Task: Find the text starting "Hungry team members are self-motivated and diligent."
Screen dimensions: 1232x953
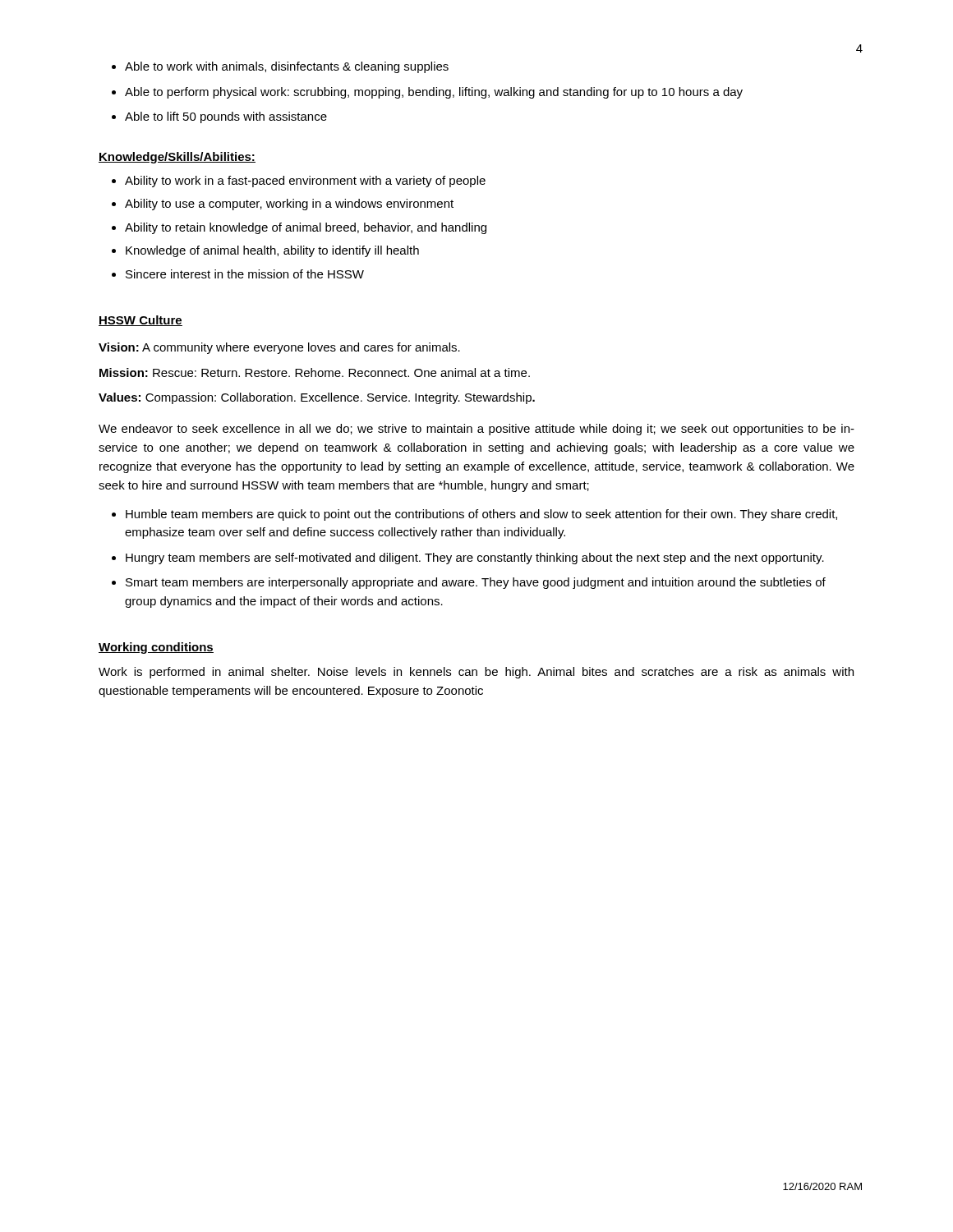Action: click(x=475, y=557)
